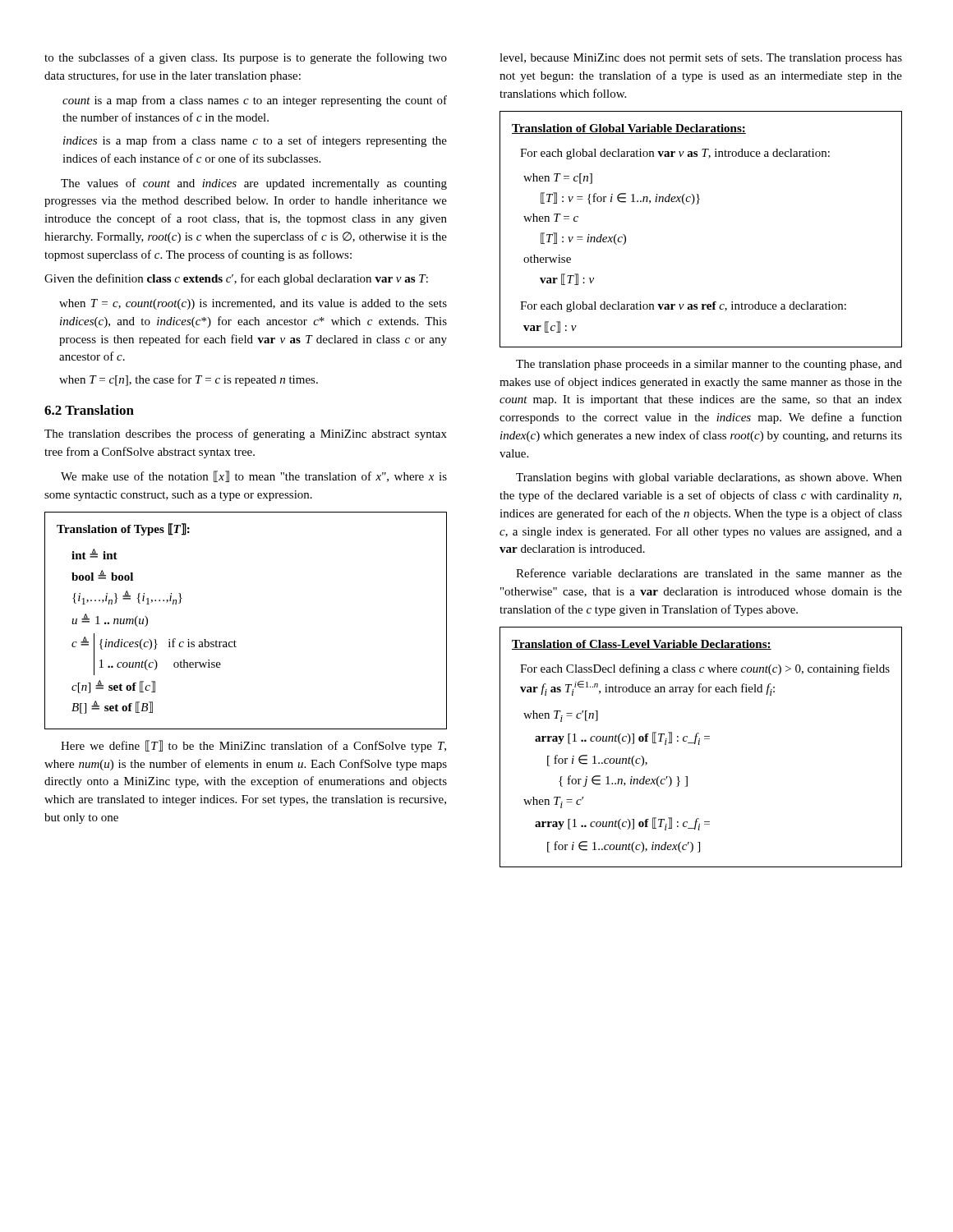Click on the region starting "Given the definition class c extends c′, for"

click(246, 279)
